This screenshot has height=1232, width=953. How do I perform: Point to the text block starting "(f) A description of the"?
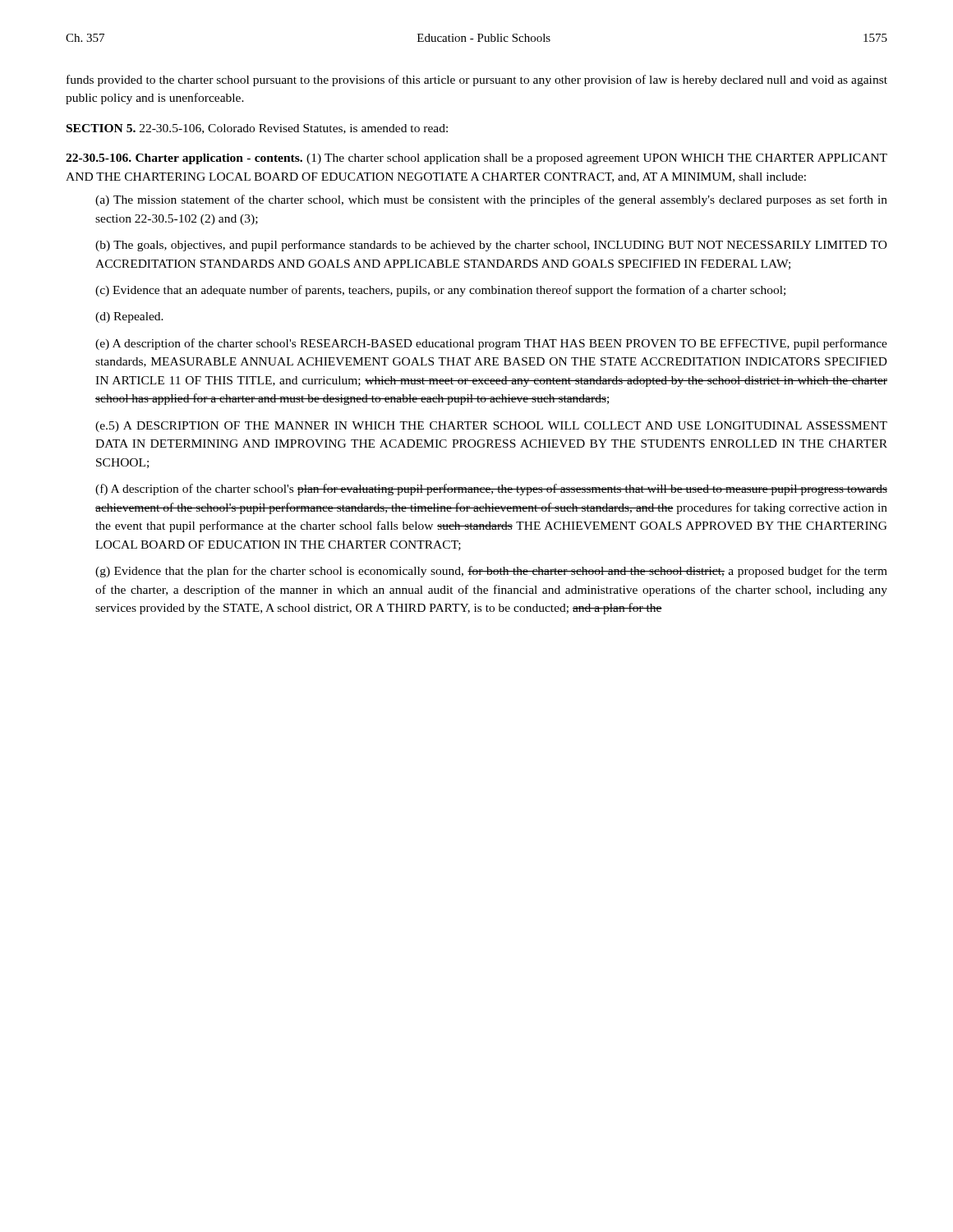pos(491,517)
